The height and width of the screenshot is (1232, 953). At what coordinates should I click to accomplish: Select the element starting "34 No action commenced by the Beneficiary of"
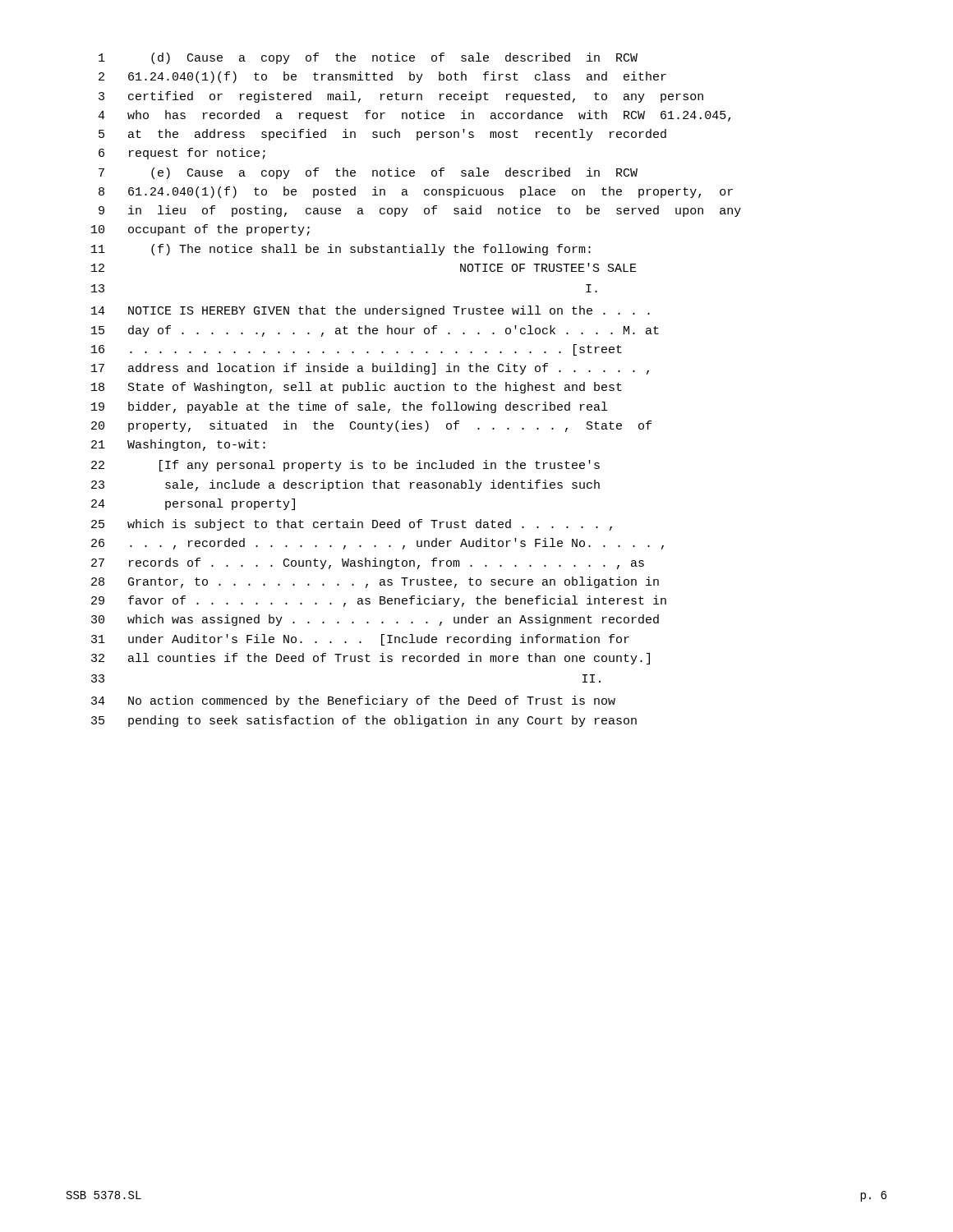476,702
